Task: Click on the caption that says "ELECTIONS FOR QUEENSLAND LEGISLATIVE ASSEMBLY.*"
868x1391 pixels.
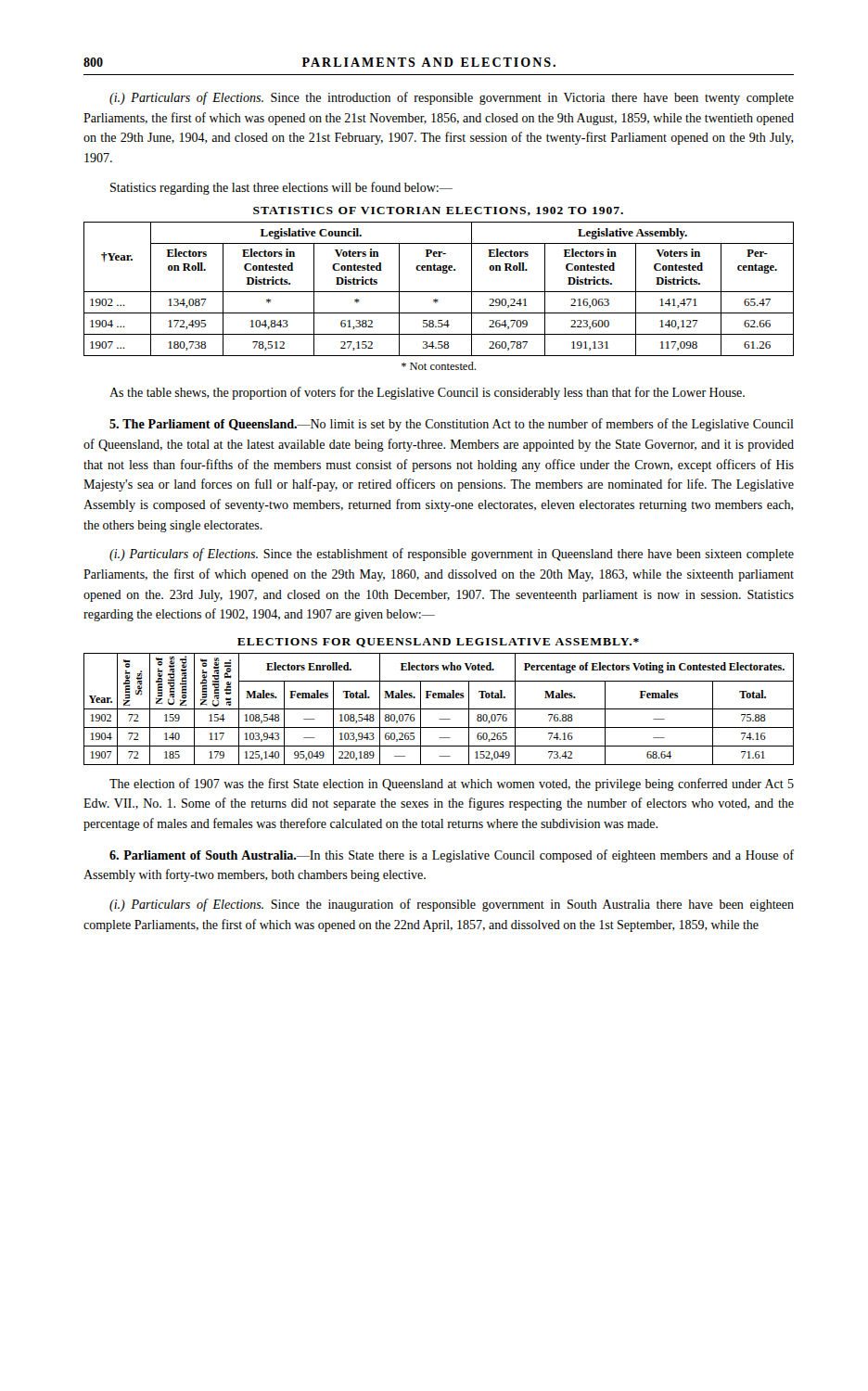Action: (439, 641)
